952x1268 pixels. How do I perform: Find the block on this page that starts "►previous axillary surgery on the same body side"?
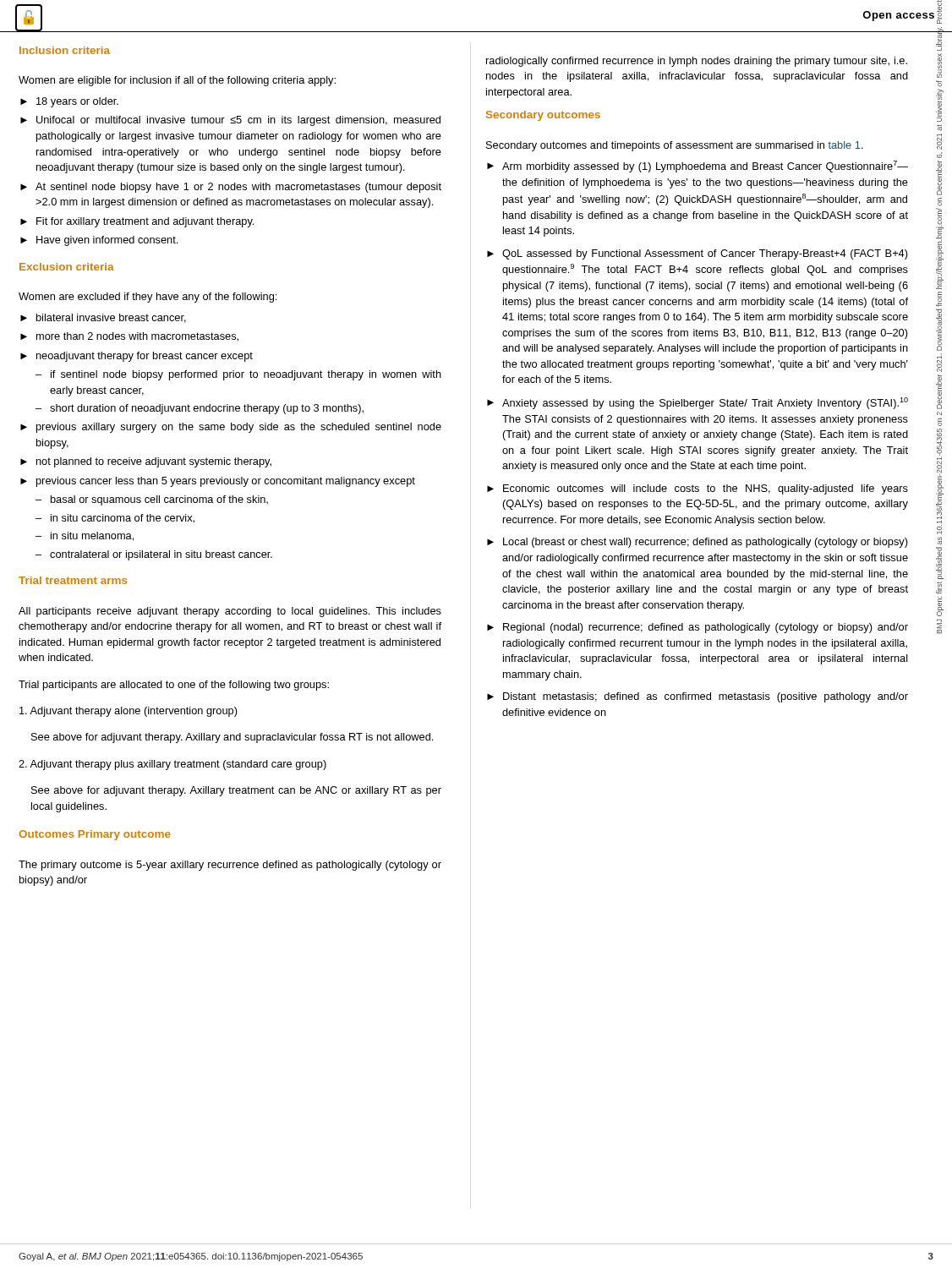[x=230, y=435]
